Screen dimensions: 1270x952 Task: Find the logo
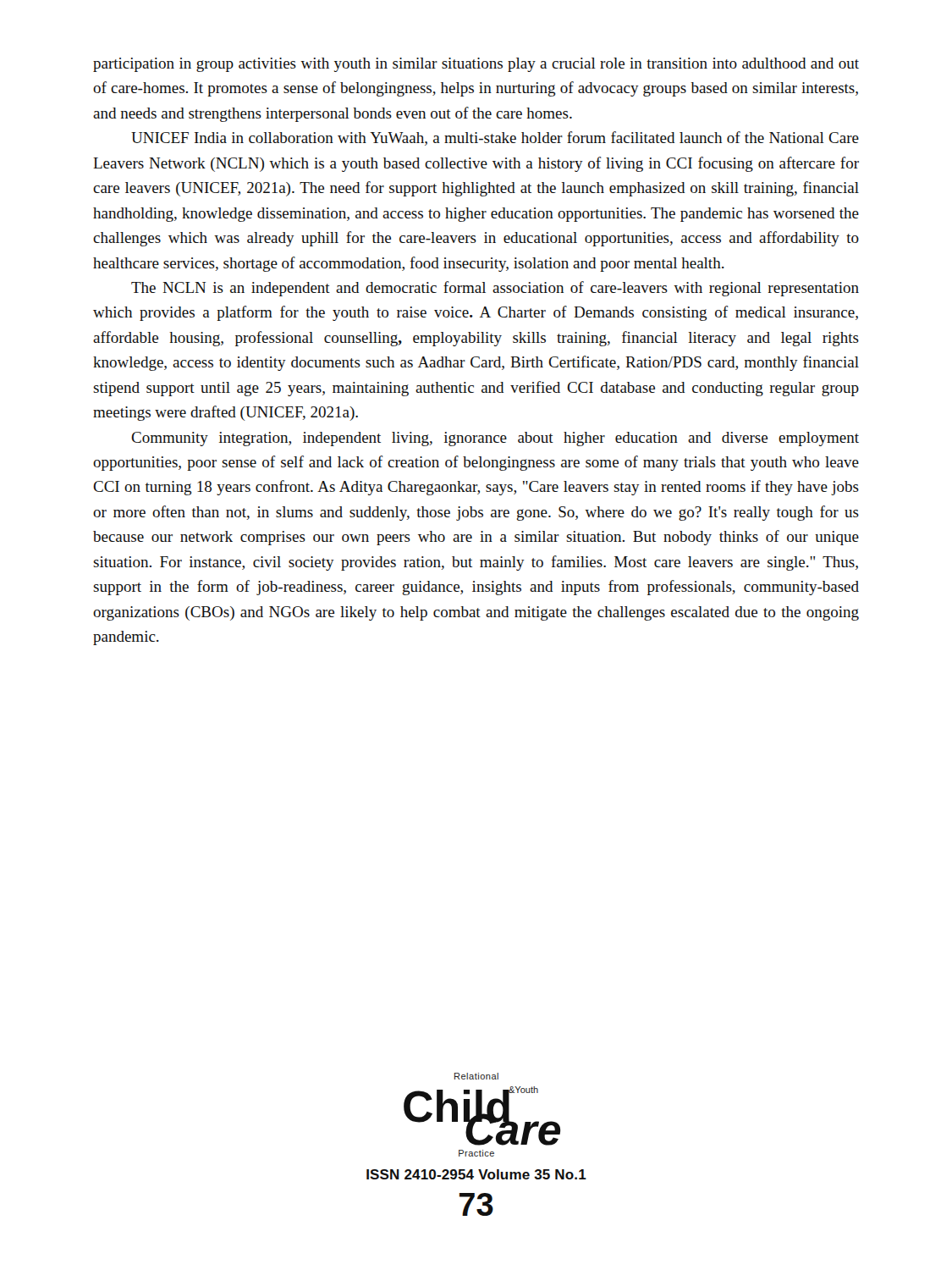(x=476, y=1144)
